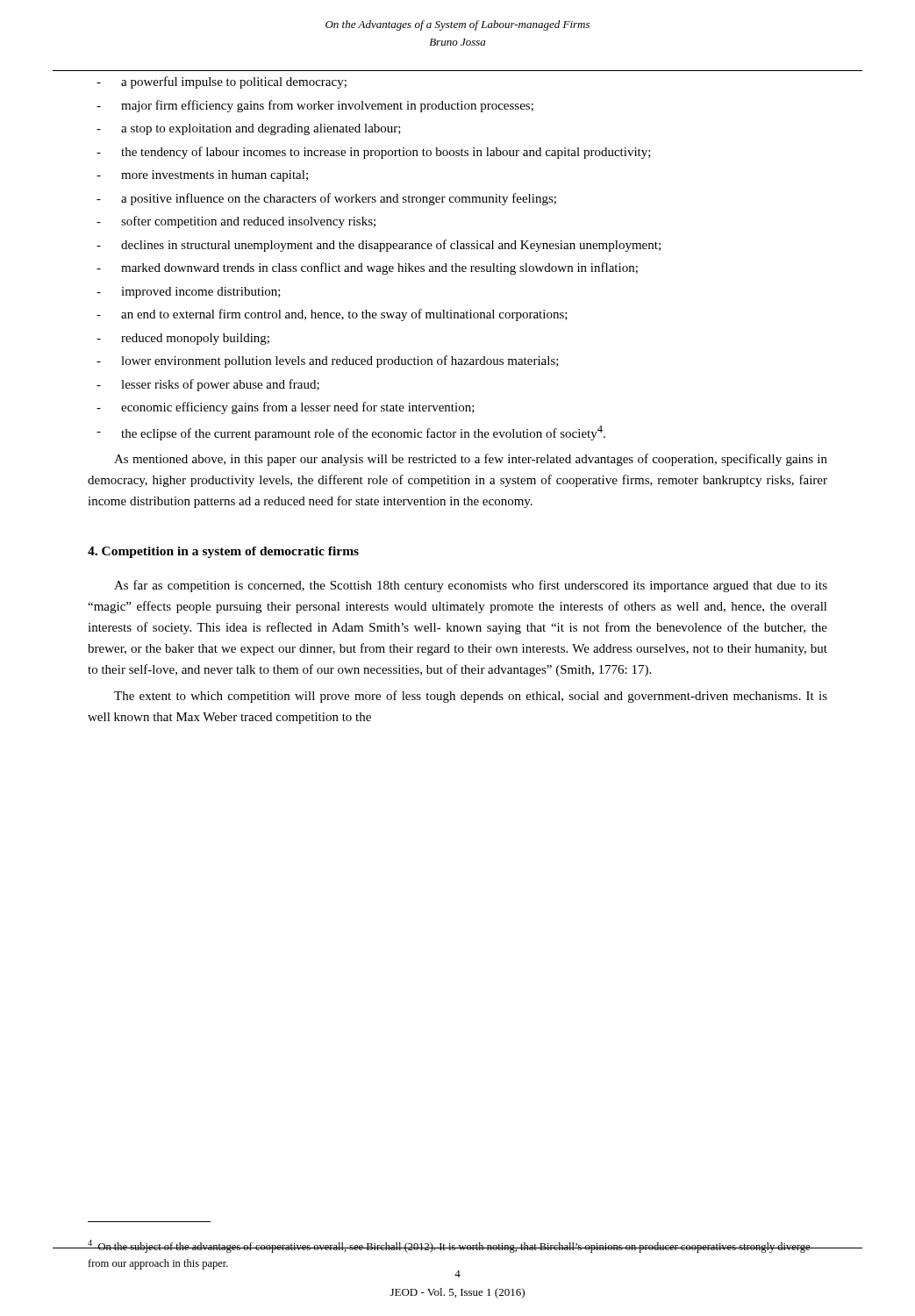Click the passage that begins "- major firm efficiency gains"
915x1316 pixels.
coord(458,105)
